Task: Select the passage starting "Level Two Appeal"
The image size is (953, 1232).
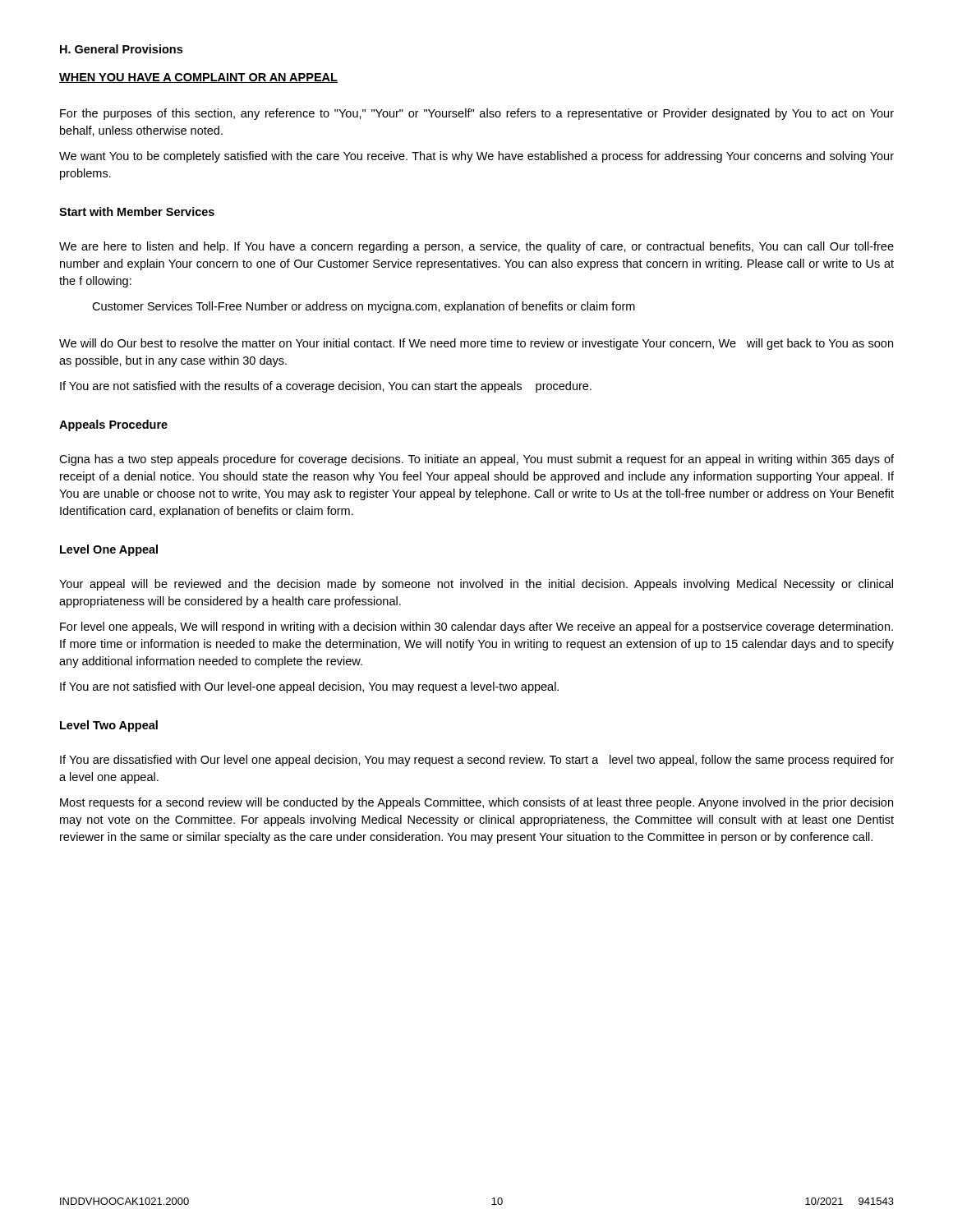Action: tap(109, 726)
